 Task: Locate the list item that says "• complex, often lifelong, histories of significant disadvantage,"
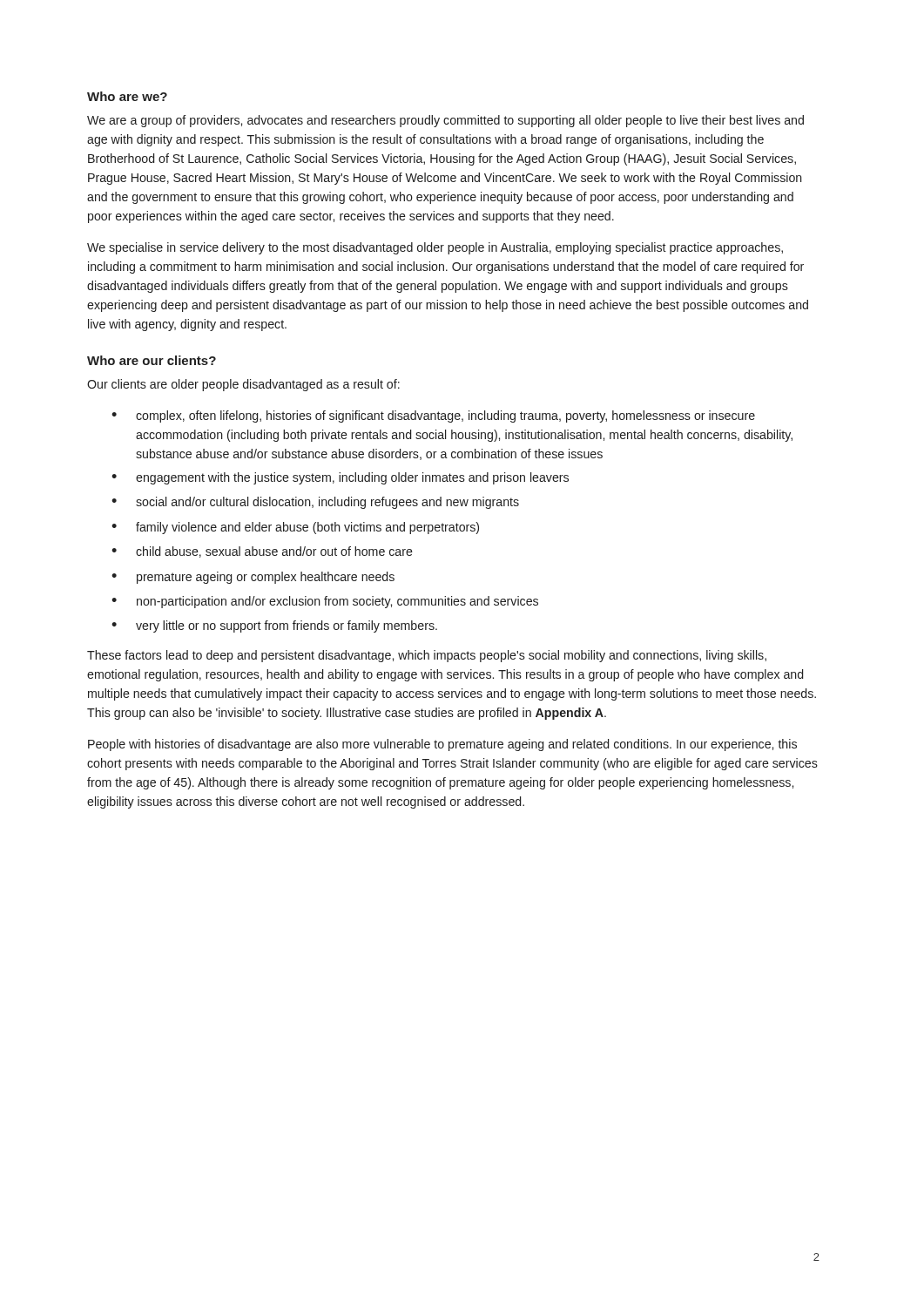coord(465,435)
